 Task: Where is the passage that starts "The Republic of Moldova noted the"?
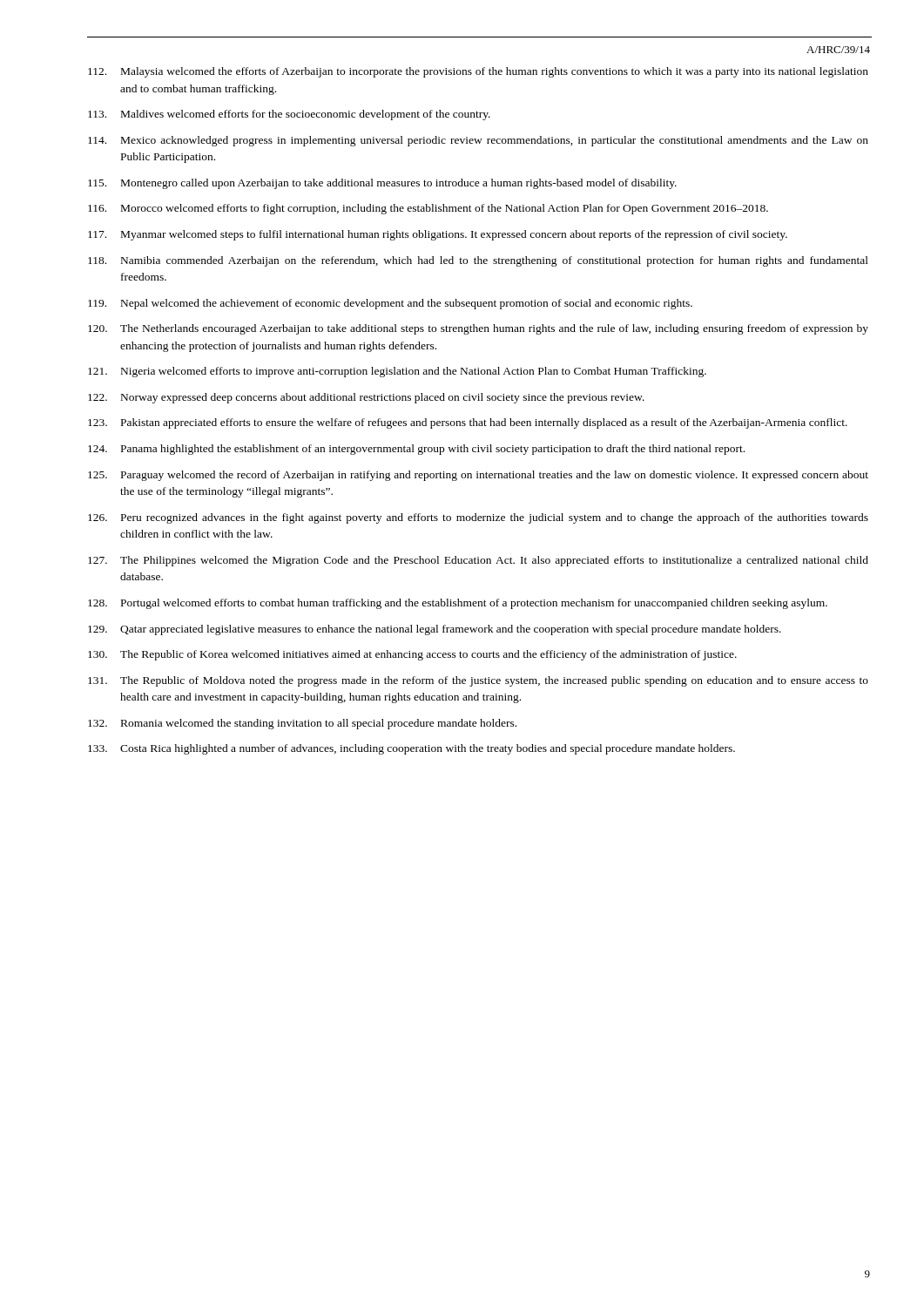[478, 689]
